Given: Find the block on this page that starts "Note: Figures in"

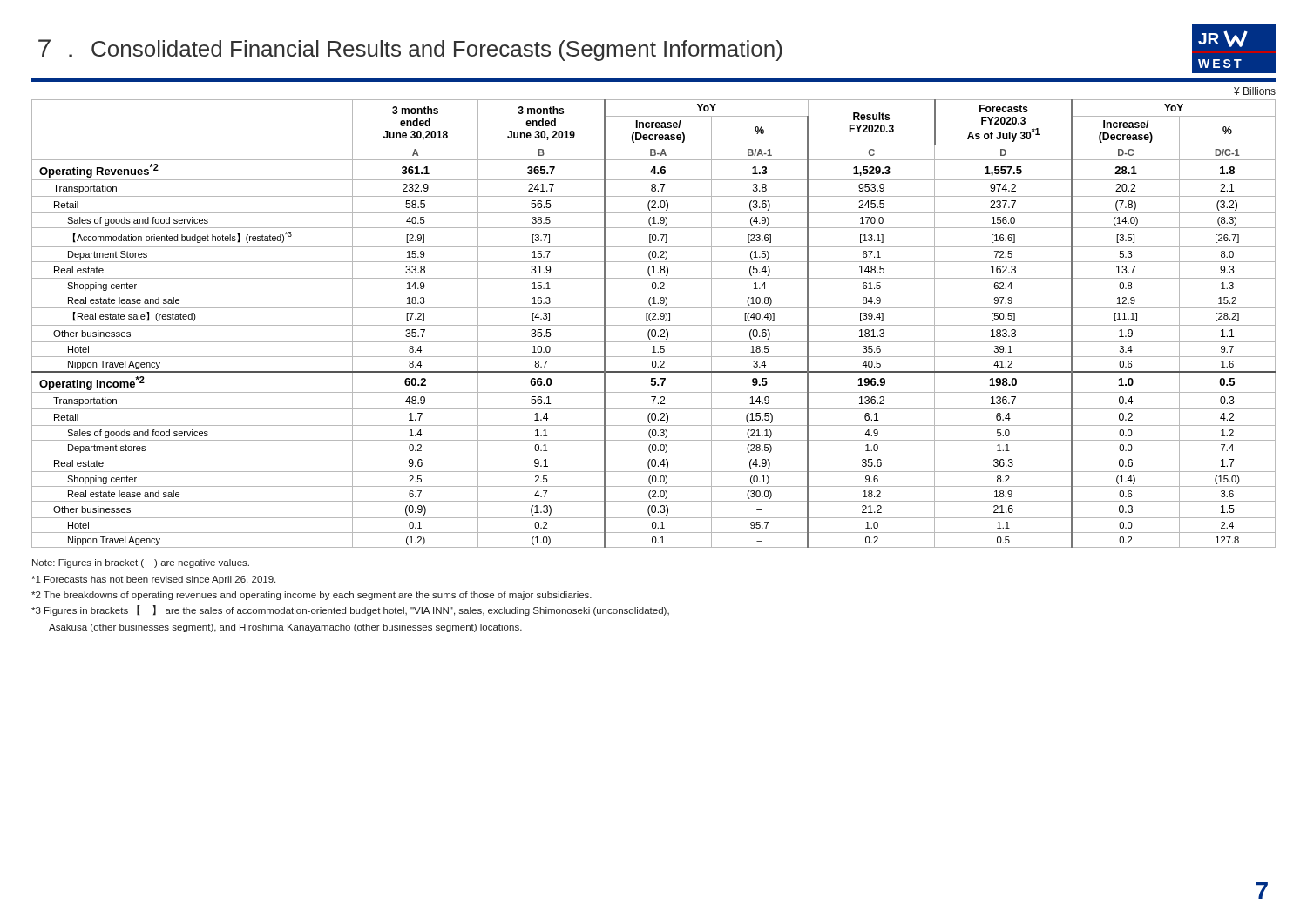Looking at the screenshot, I should 141,563.
